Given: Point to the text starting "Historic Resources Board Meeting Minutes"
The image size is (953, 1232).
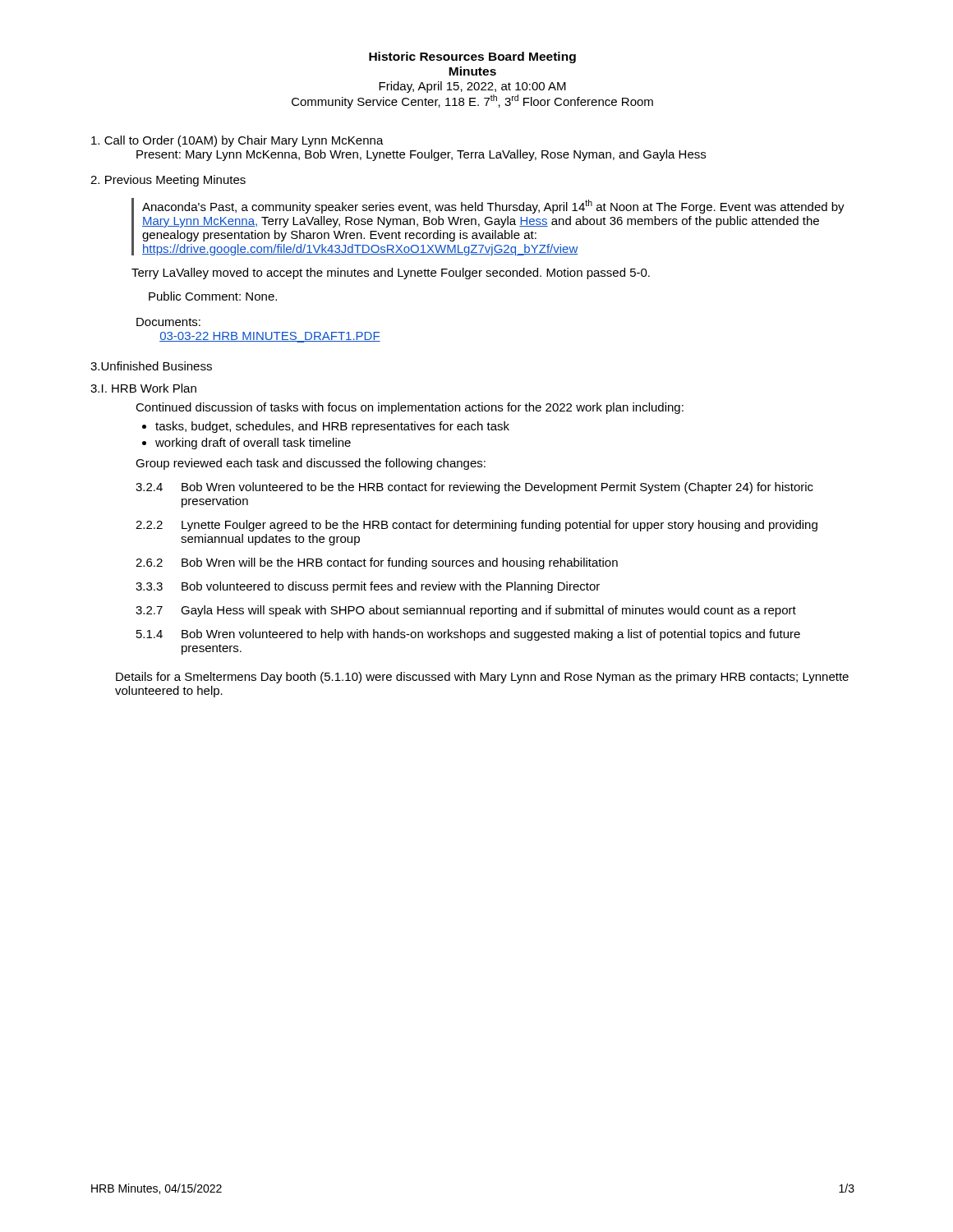Looking at the screenshot, I should click(472, 79).
